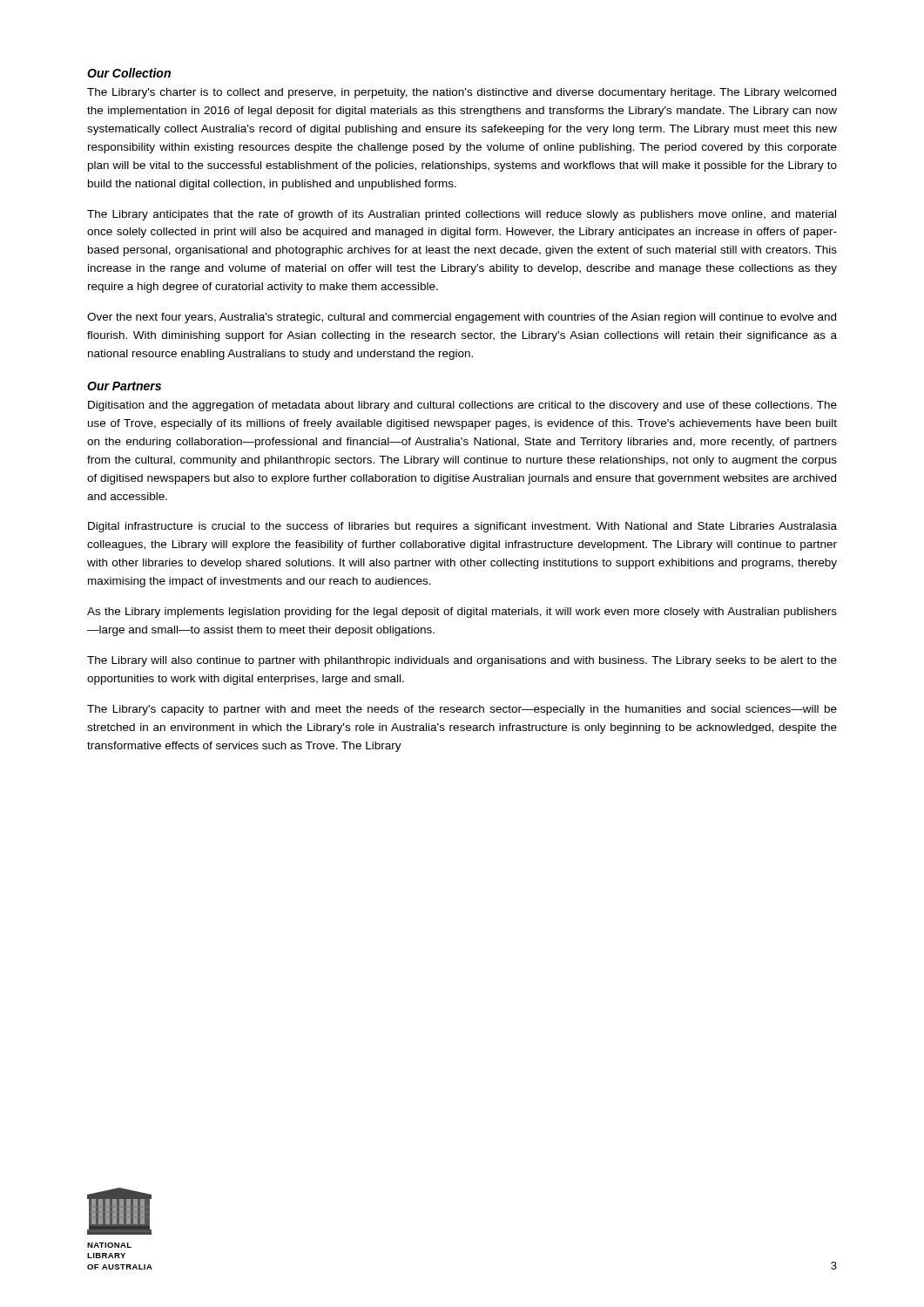Locate the block starting "Digital infrastructure is crucial"

tap(462, 554)
